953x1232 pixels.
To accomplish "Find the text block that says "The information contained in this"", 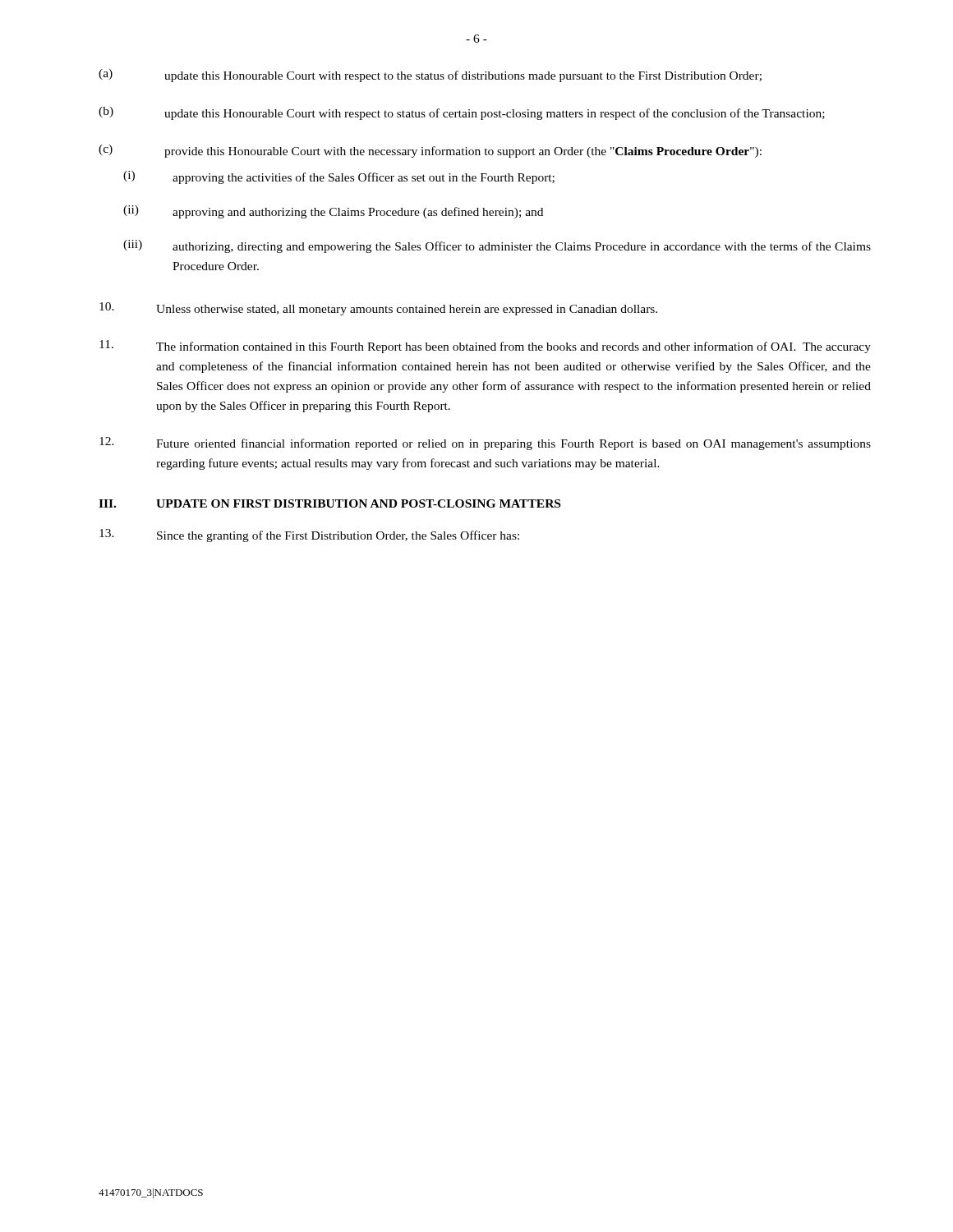I will click(x=485, y=376).
